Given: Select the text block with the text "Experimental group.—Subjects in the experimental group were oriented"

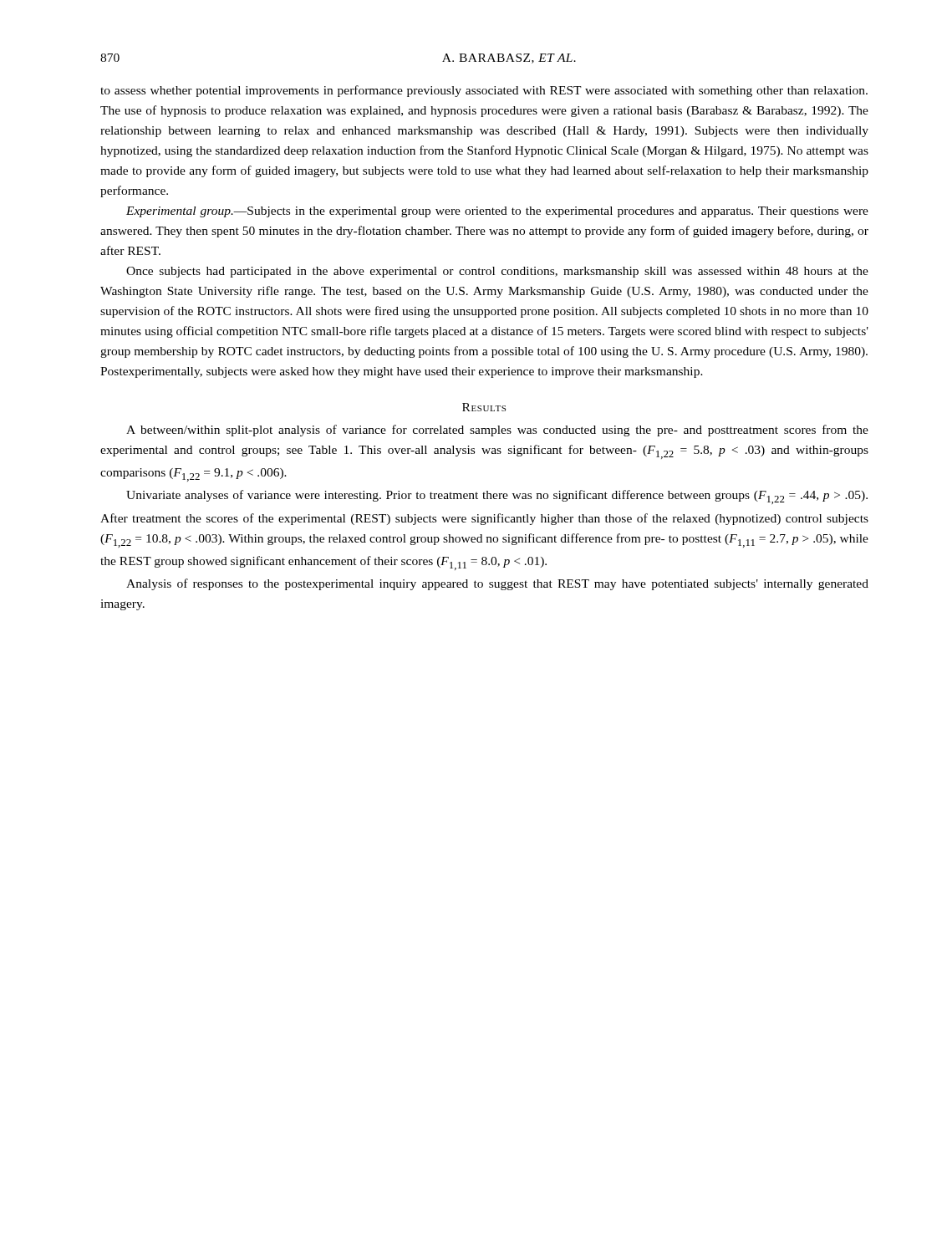Looking at the screenshot, I should (484, 231).
